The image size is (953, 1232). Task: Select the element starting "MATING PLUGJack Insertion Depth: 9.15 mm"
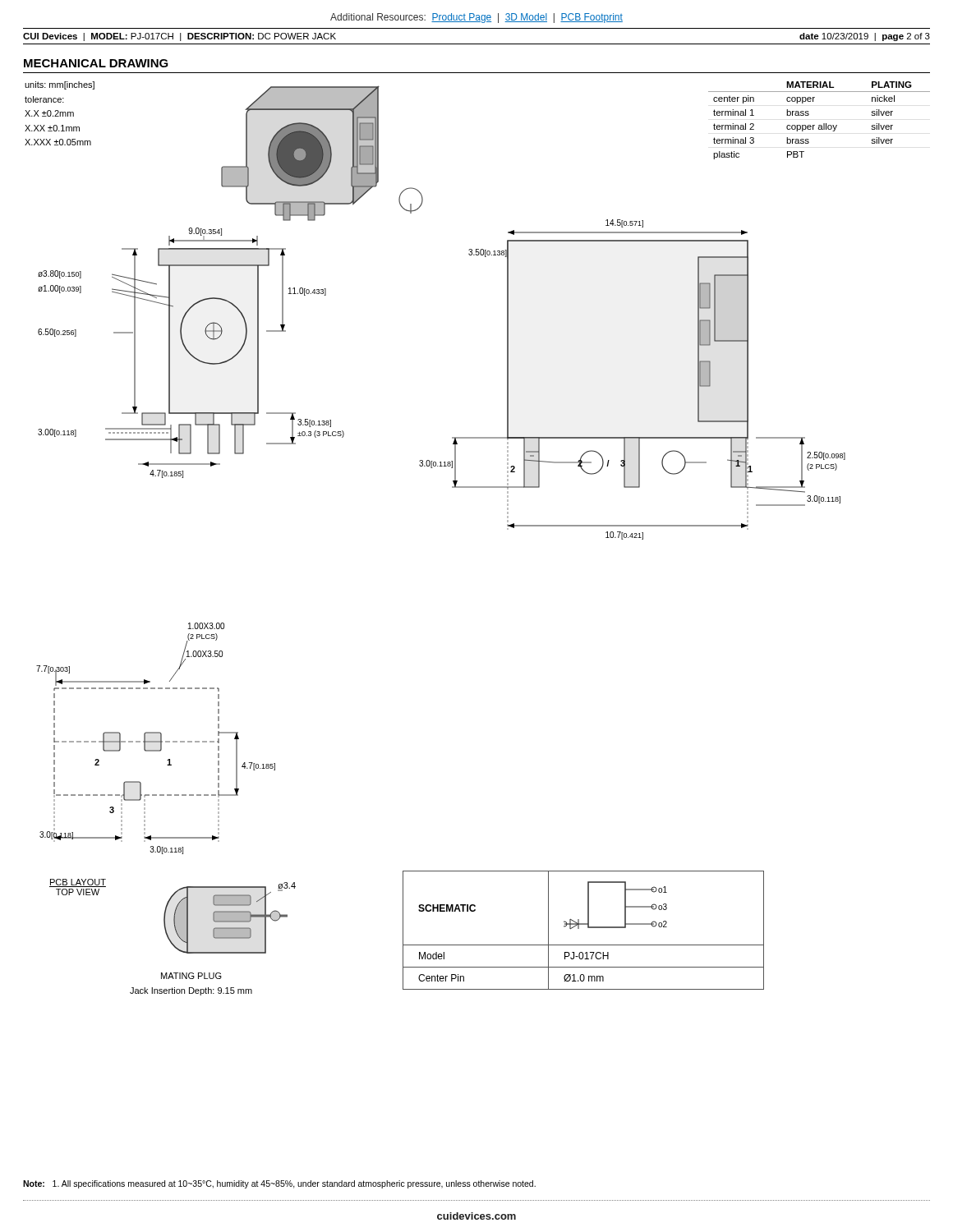tap(191, 983)
